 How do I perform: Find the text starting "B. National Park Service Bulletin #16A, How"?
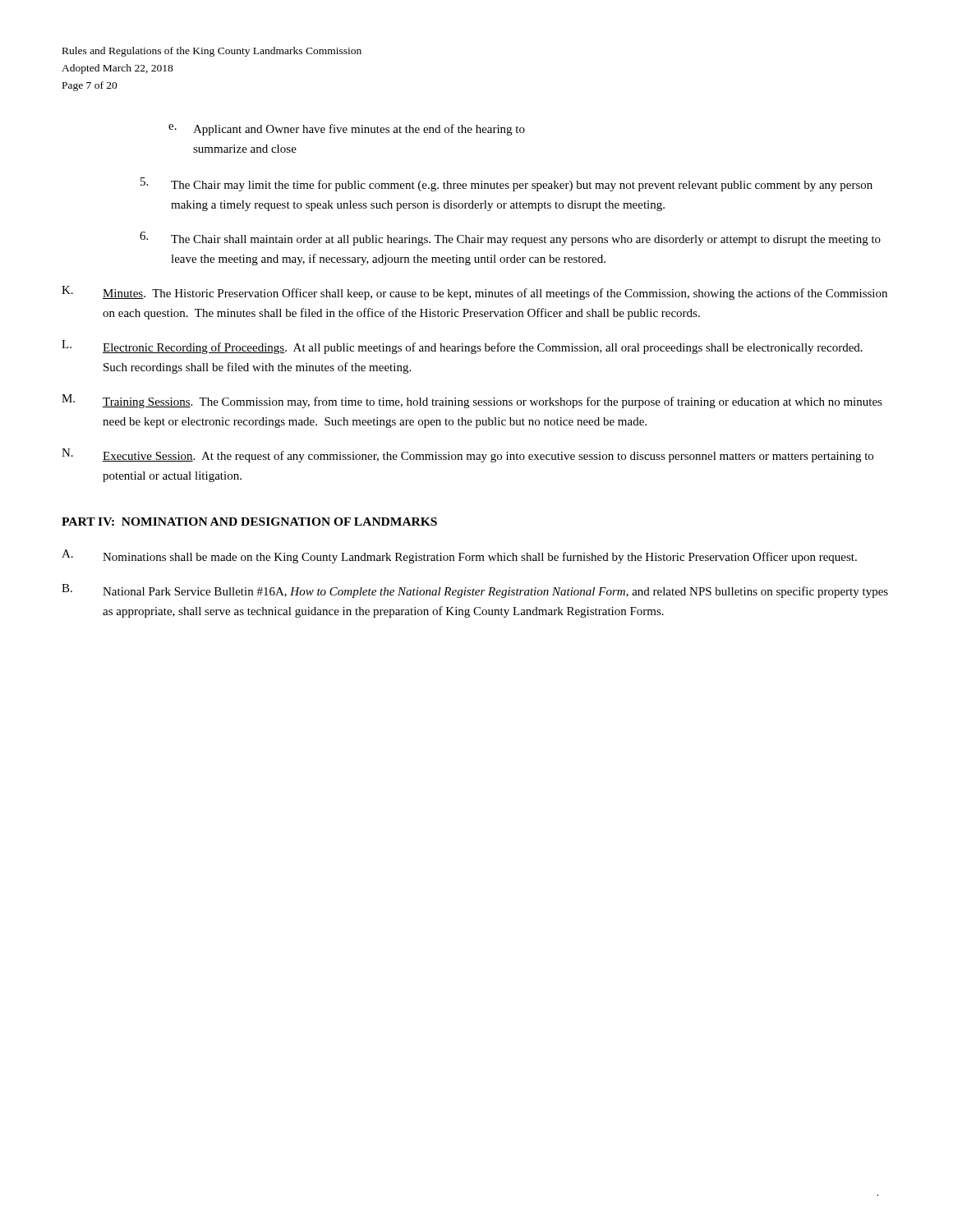(x=476, y=601)
